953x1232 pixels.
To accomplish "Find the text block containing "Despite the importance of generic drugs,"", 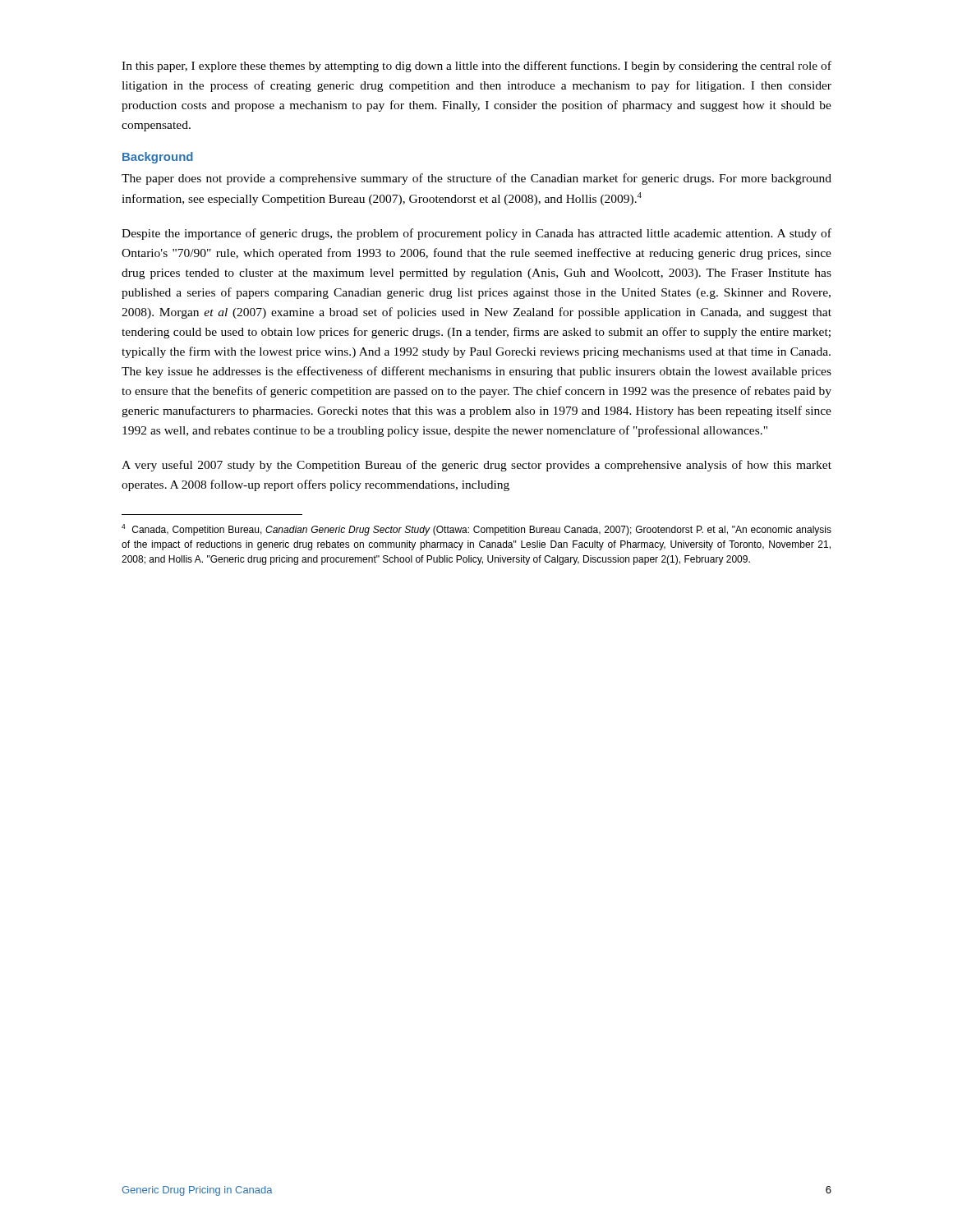I will point(476,332).
